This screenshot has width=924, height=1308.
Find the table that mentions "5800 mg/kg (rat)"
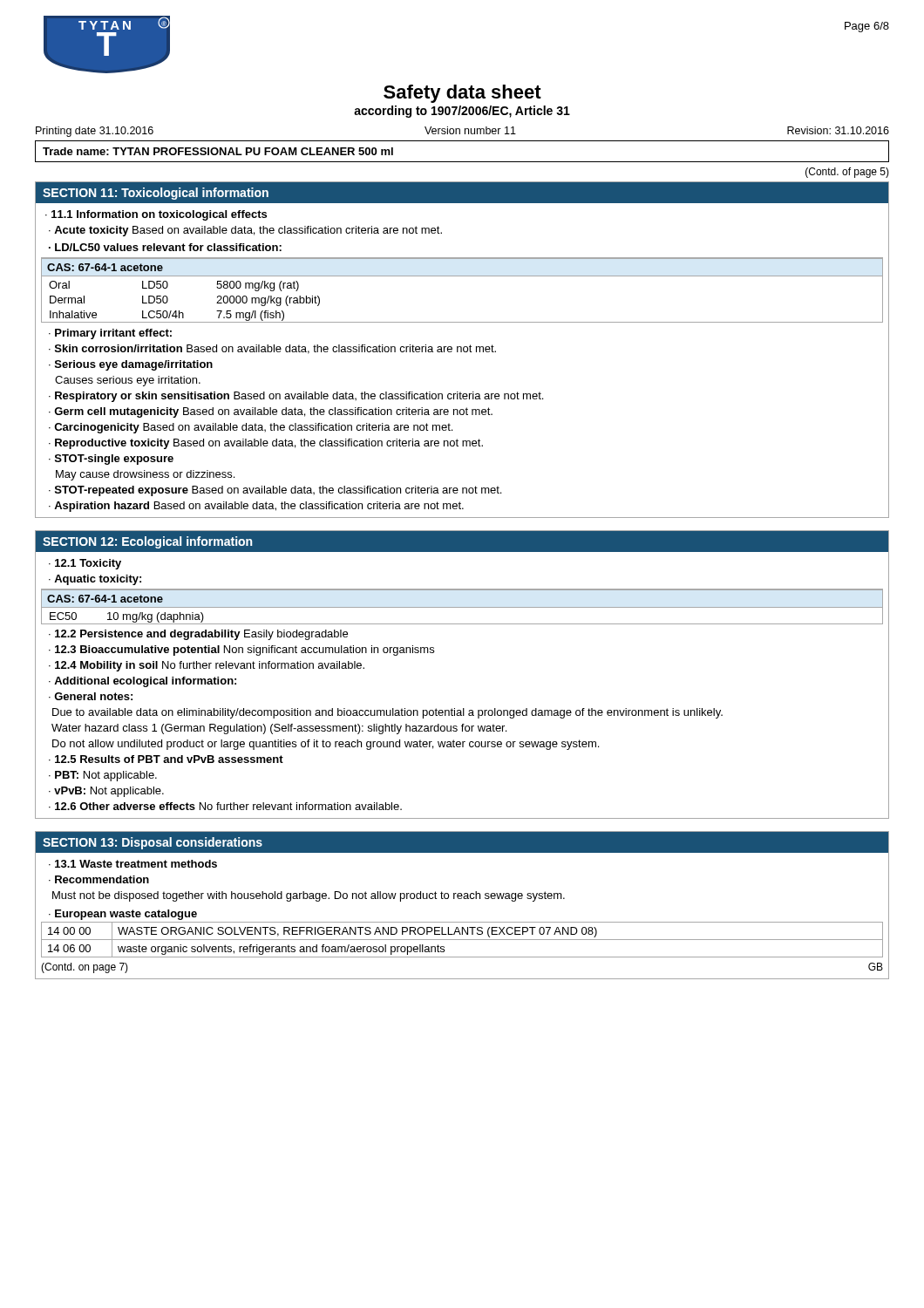pyautogui.click(x=462, y=290)
